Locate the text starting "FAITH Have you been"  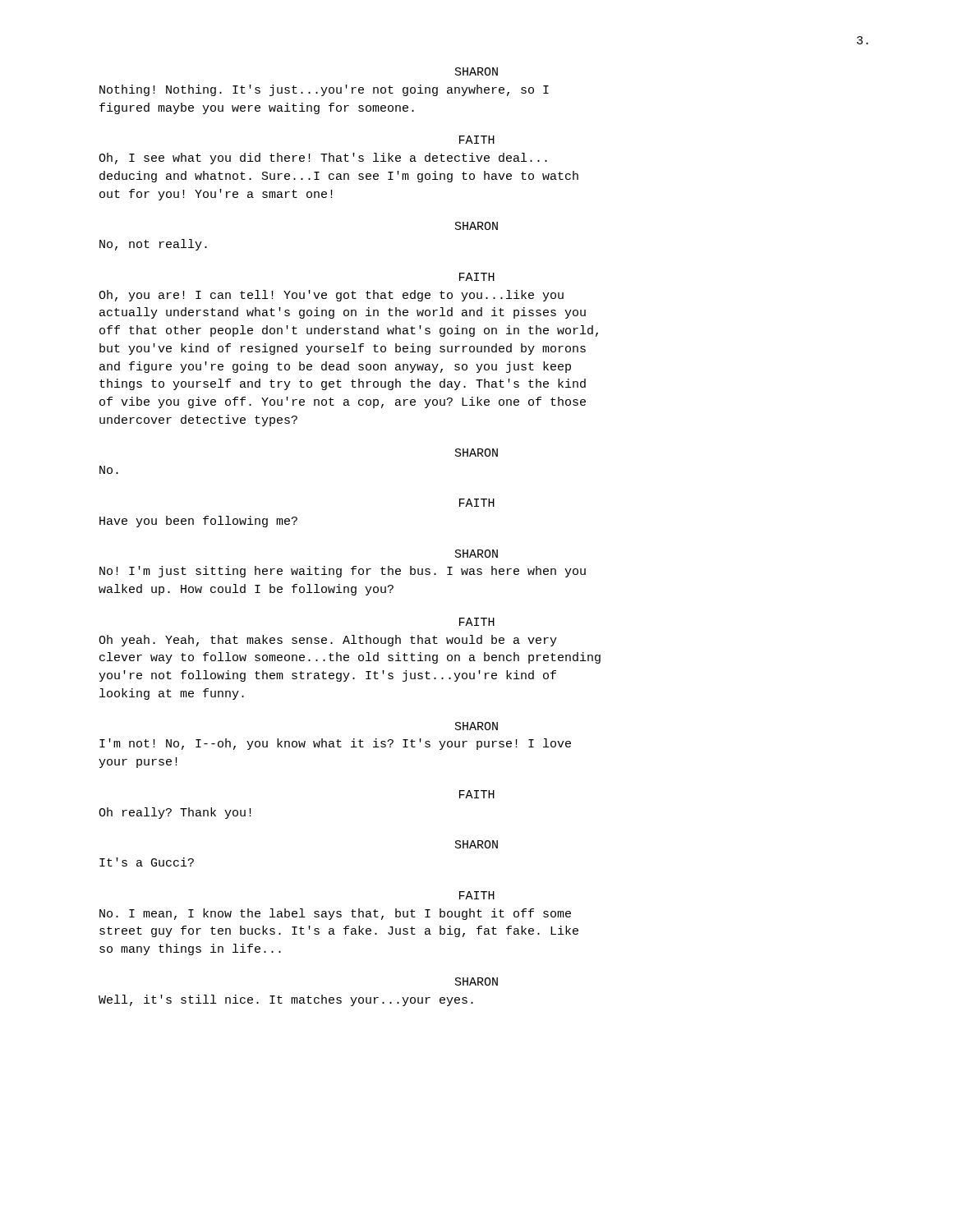(476, 513)
